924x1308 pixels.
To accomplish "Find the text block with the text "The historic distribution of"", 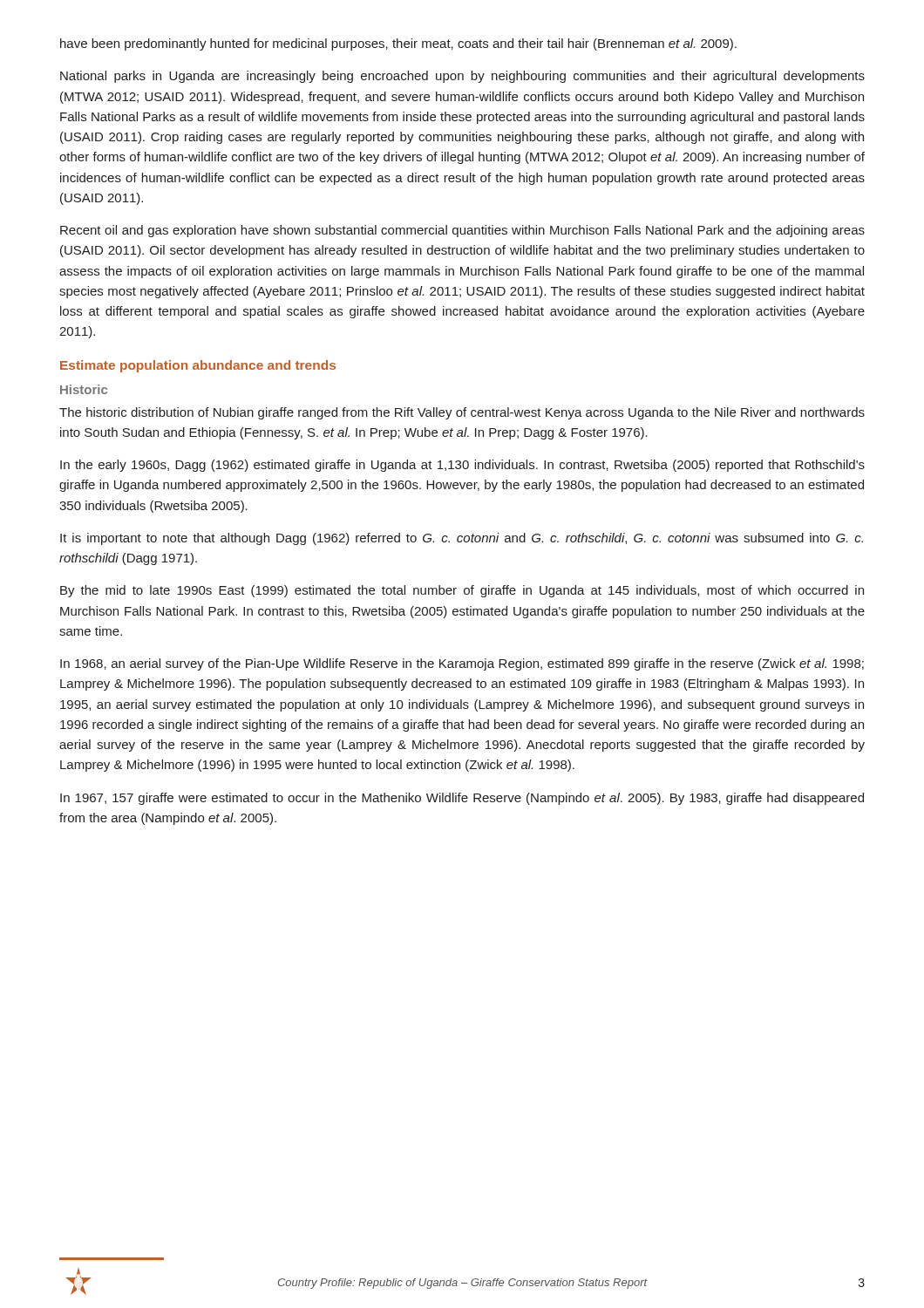I will (x=462, y=422).
